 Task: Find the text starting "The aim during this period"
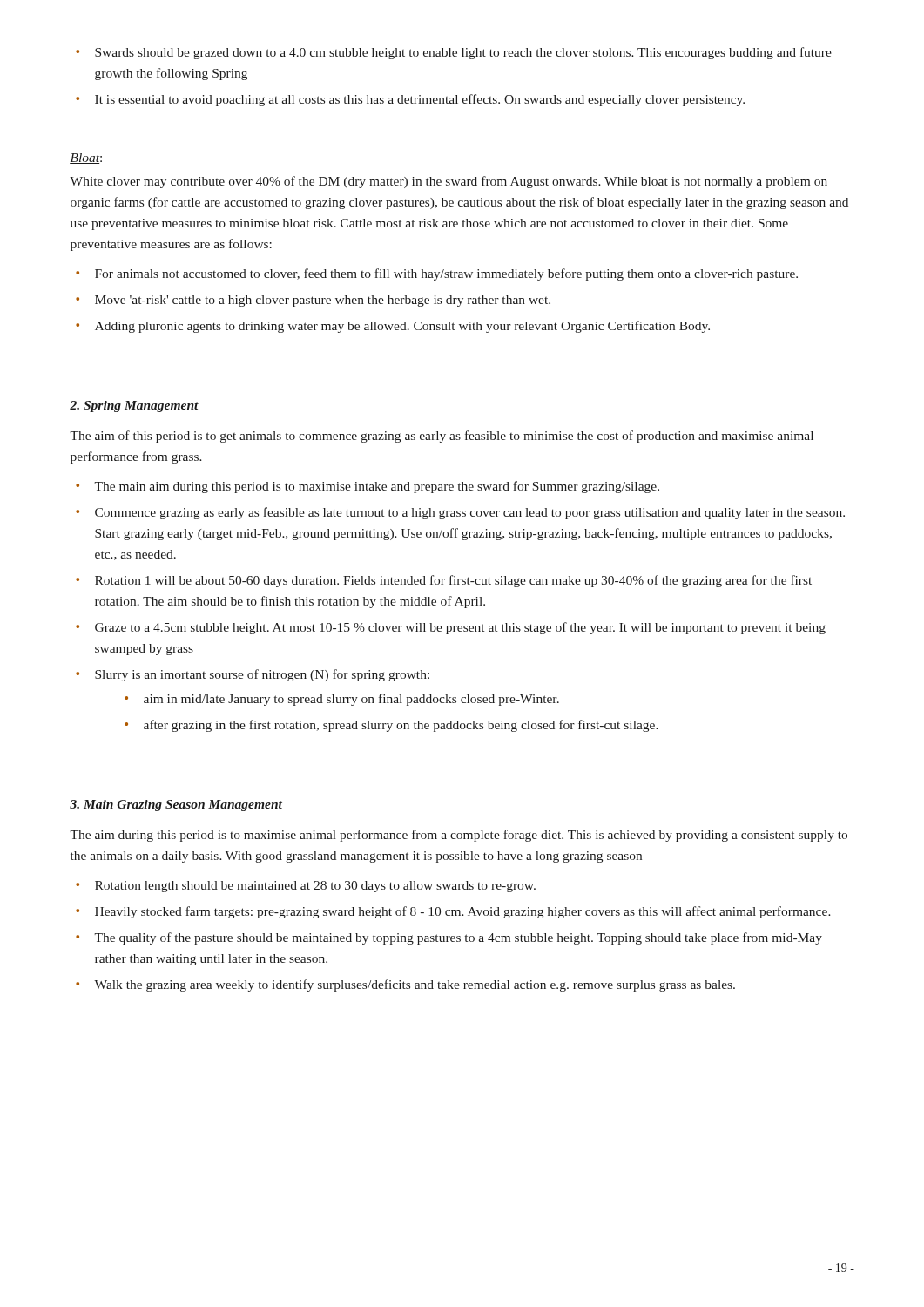tap(462, 845)
